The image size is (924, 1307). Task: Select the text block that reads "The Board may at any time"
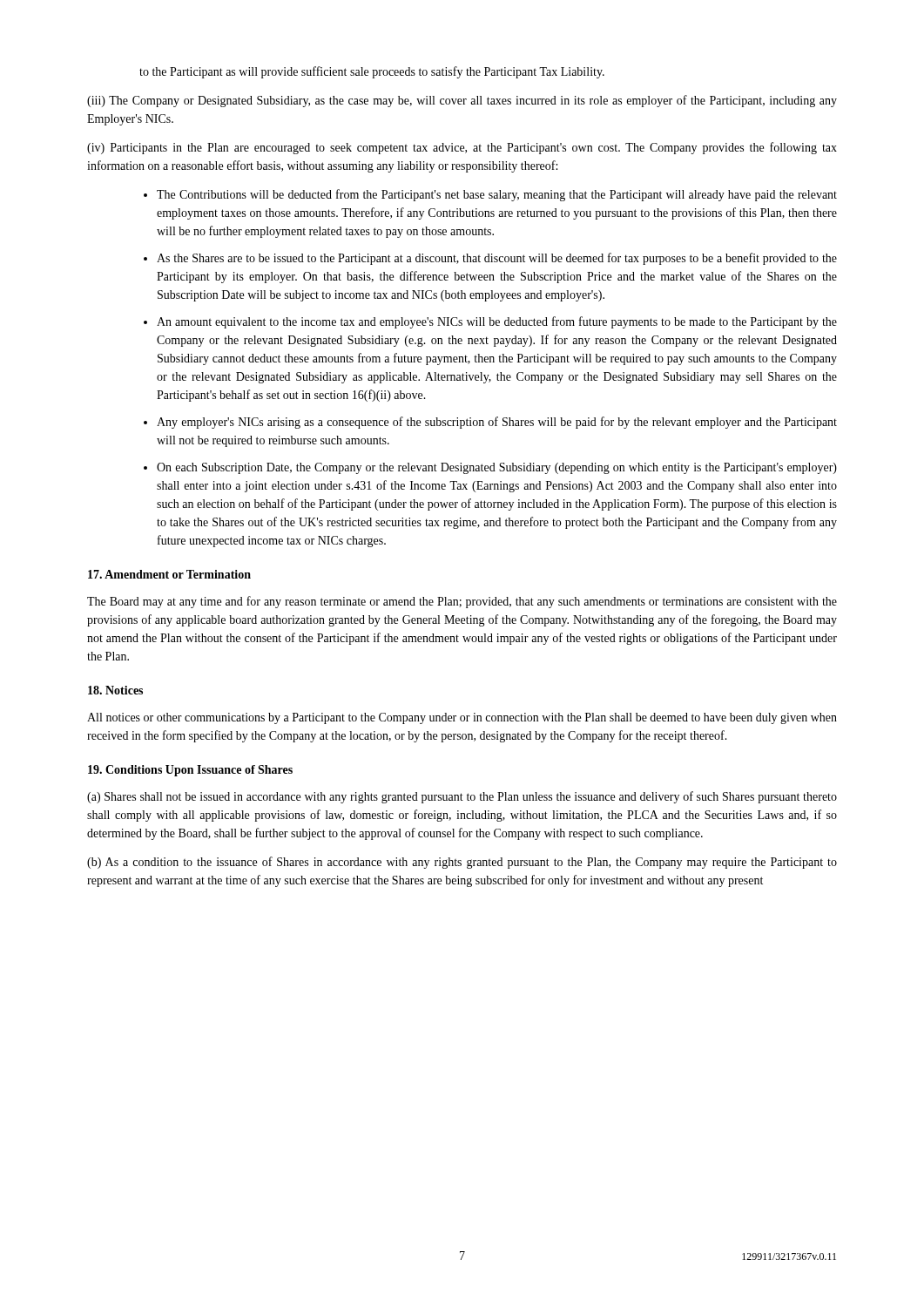(x=462, y=629)
